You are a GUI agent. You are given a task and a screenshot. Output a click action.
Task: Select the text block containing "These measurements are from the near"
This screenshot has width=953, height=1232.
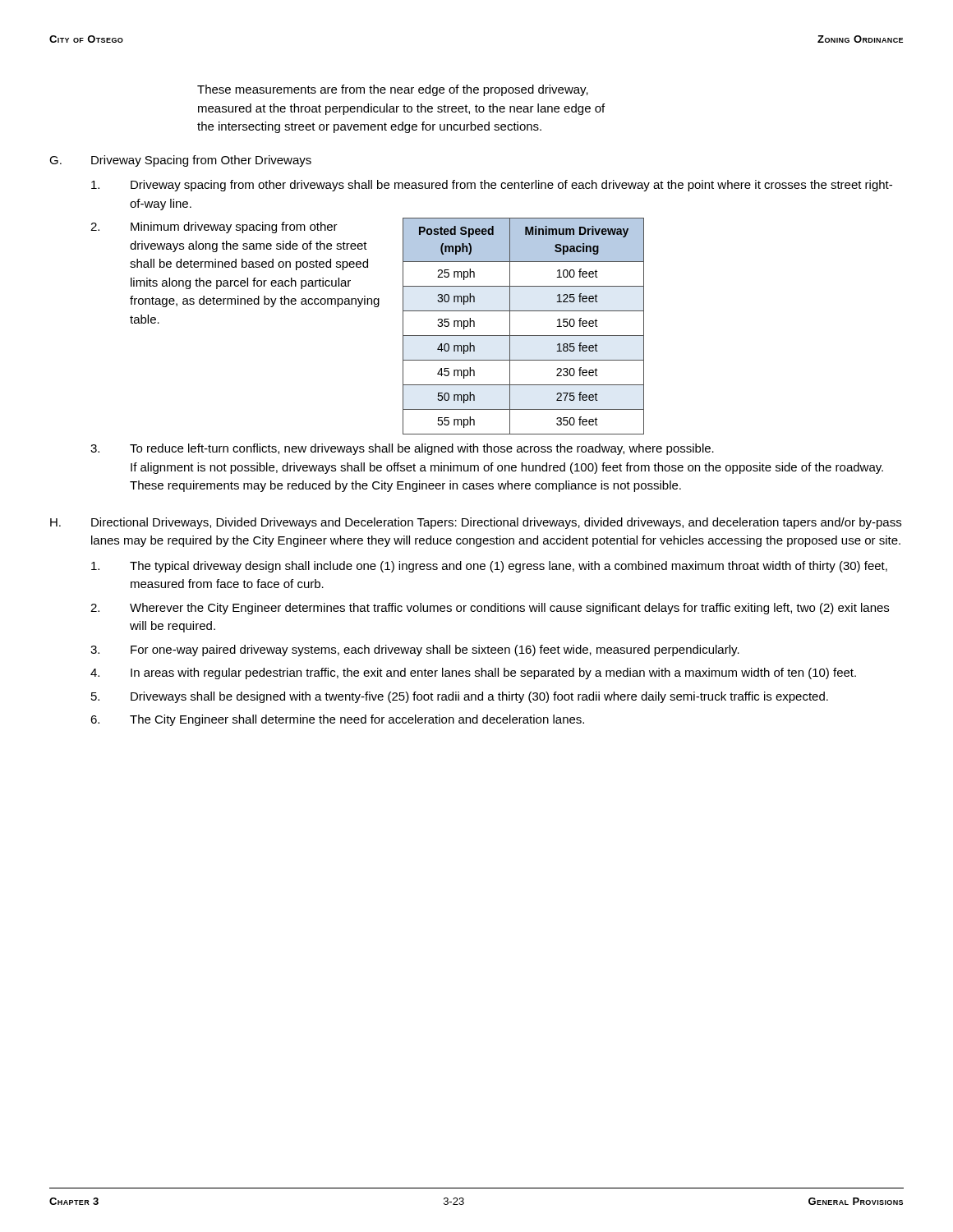401,108
